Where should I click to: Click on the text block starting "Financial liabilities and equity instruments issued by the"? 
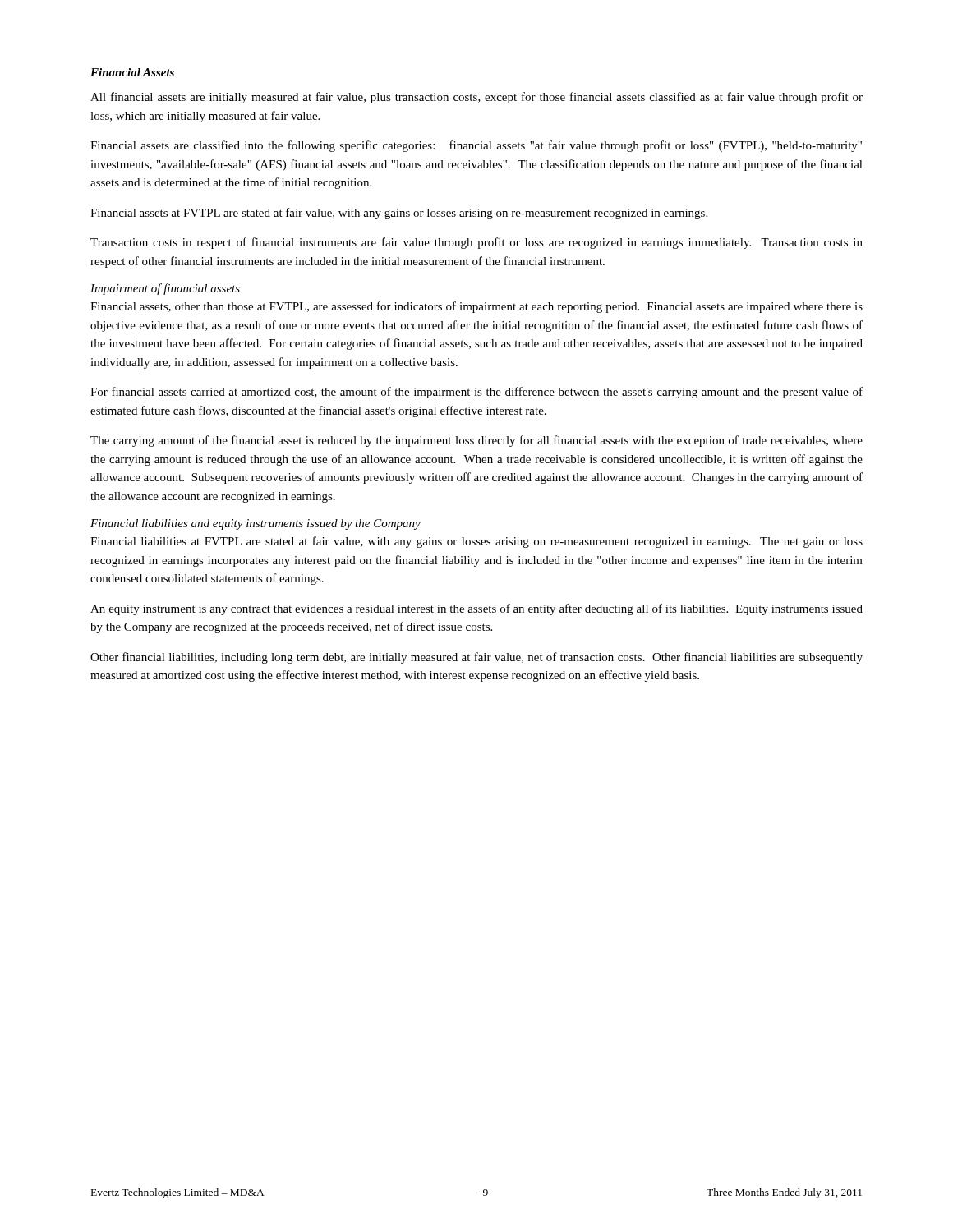click(x=256, y=524)
